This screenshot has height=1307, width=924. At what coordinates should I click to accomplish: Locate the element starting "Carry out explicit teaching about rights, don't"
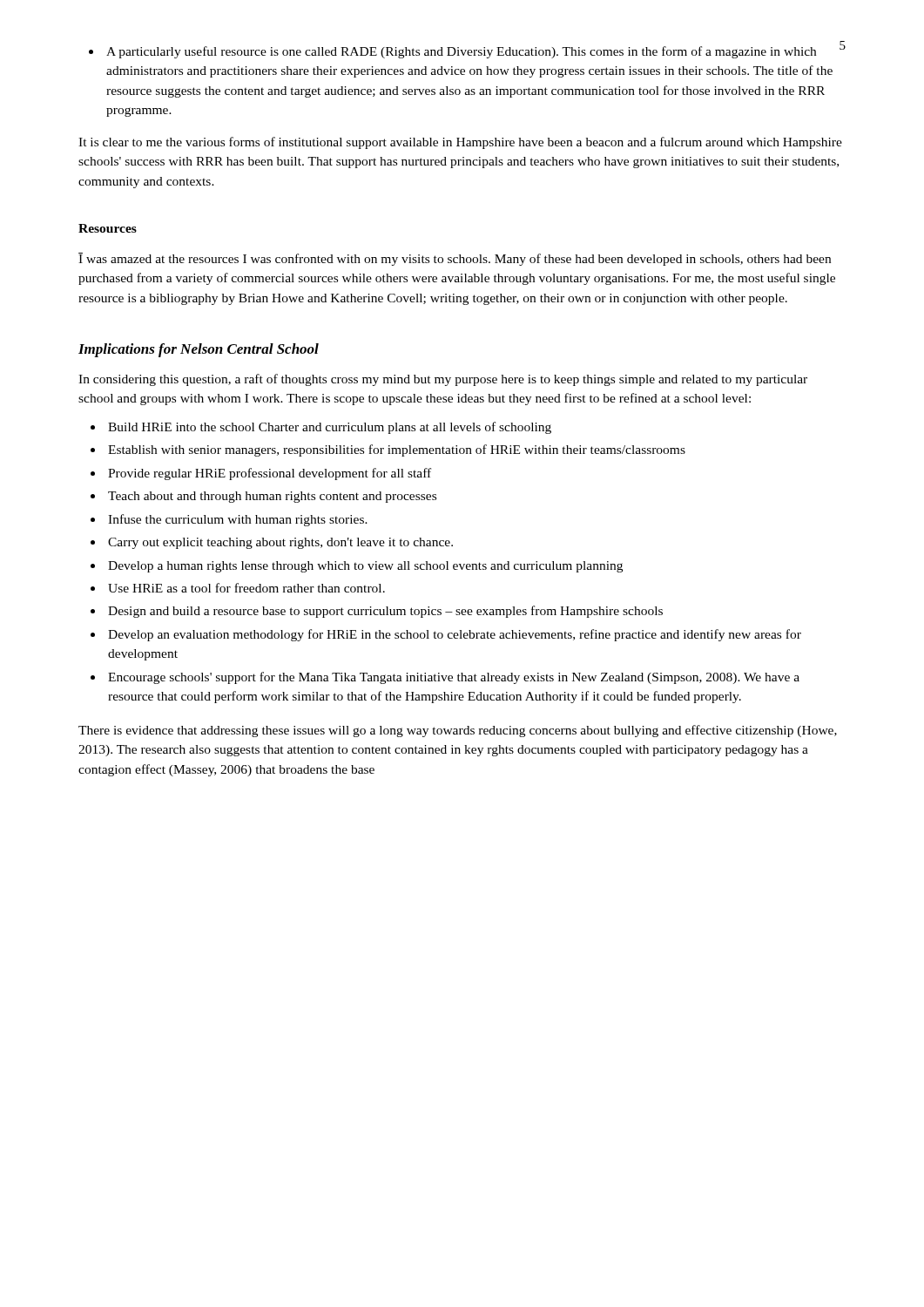(x=280, y=543)
